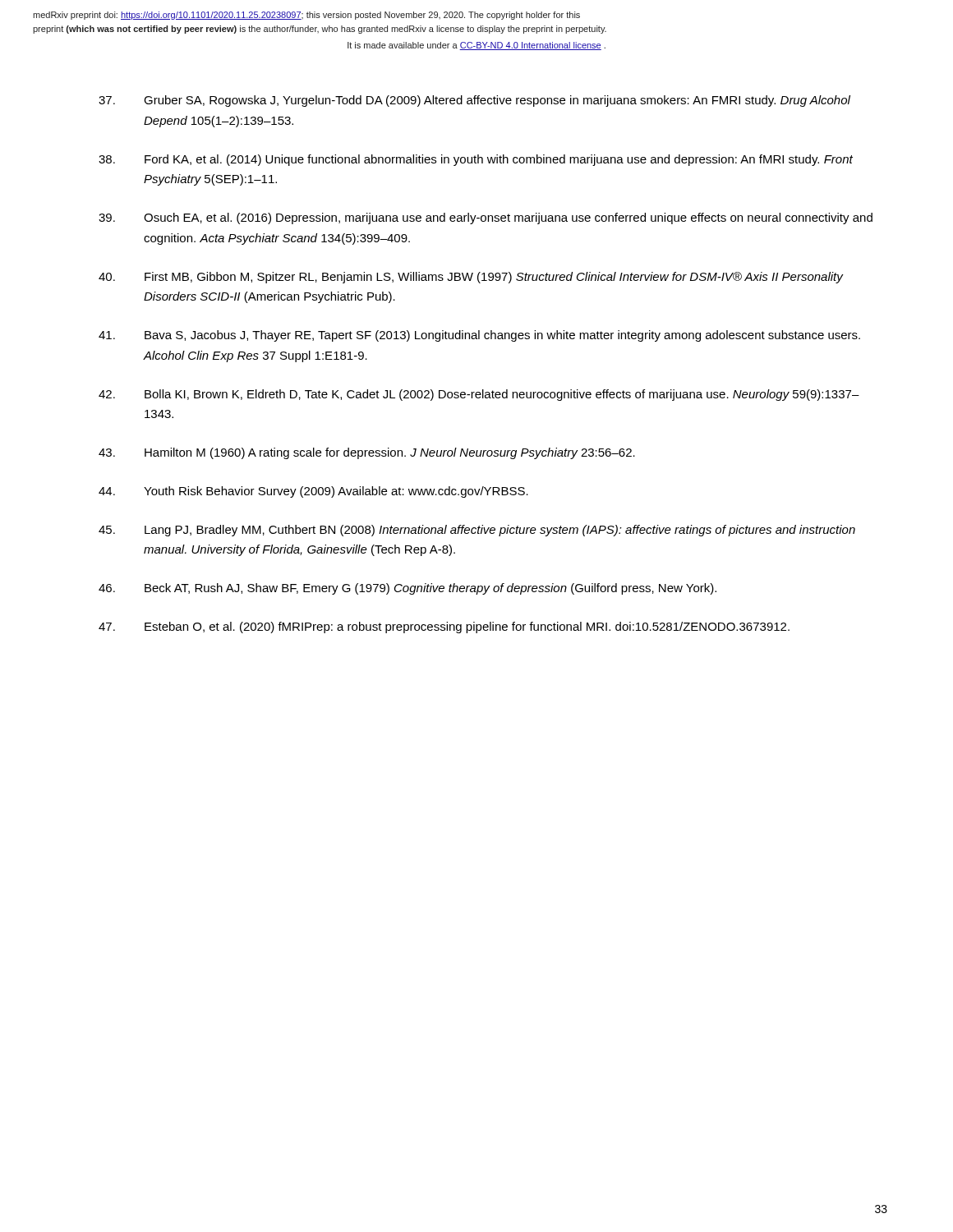Find the list item with the text "46. Beck AT, Rush"
Screen dimensions: 1232x953
pyautogui.click(x=493, y=588)
